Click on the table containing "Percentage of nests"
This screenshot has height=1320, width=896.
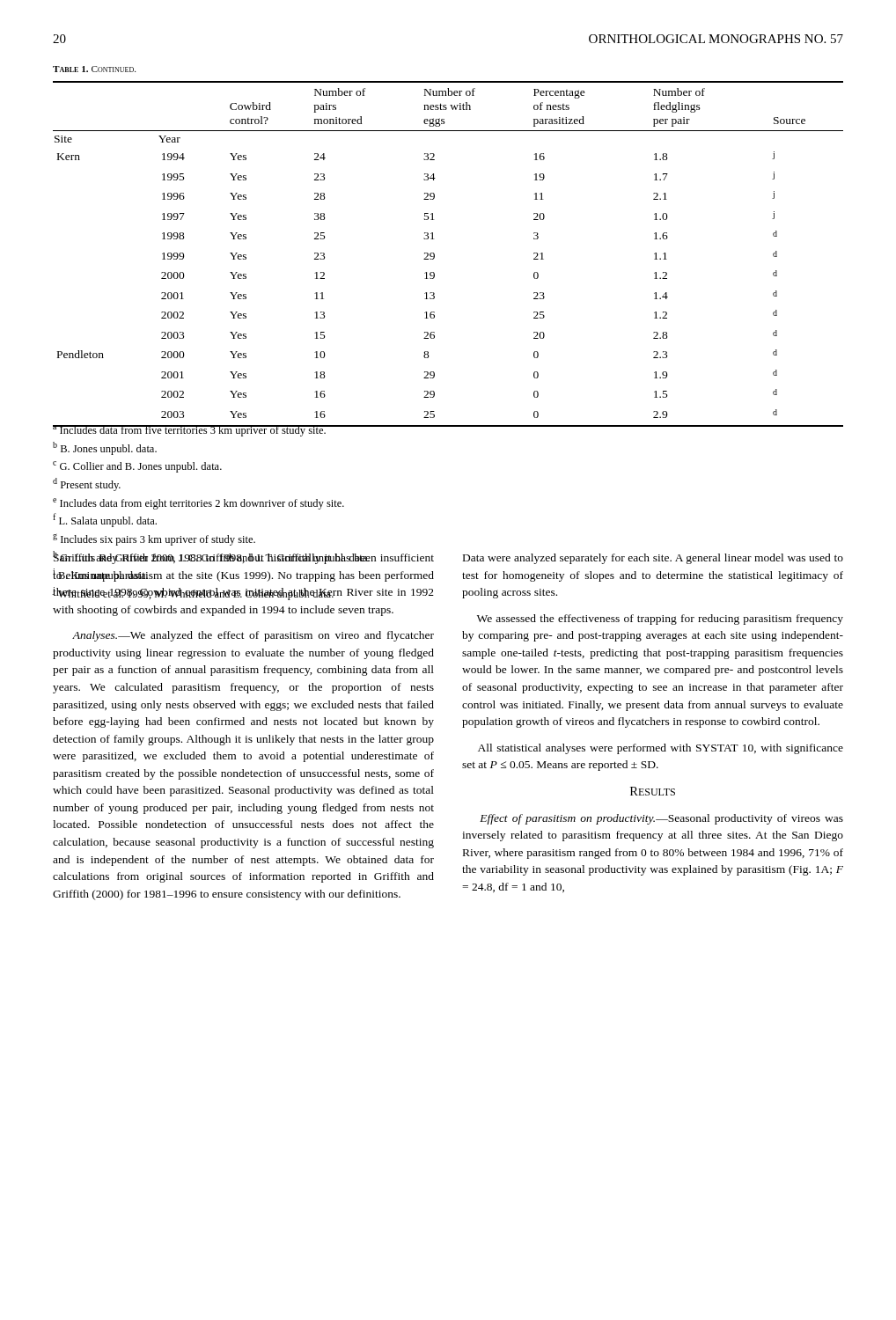click(x=448, y=254)
